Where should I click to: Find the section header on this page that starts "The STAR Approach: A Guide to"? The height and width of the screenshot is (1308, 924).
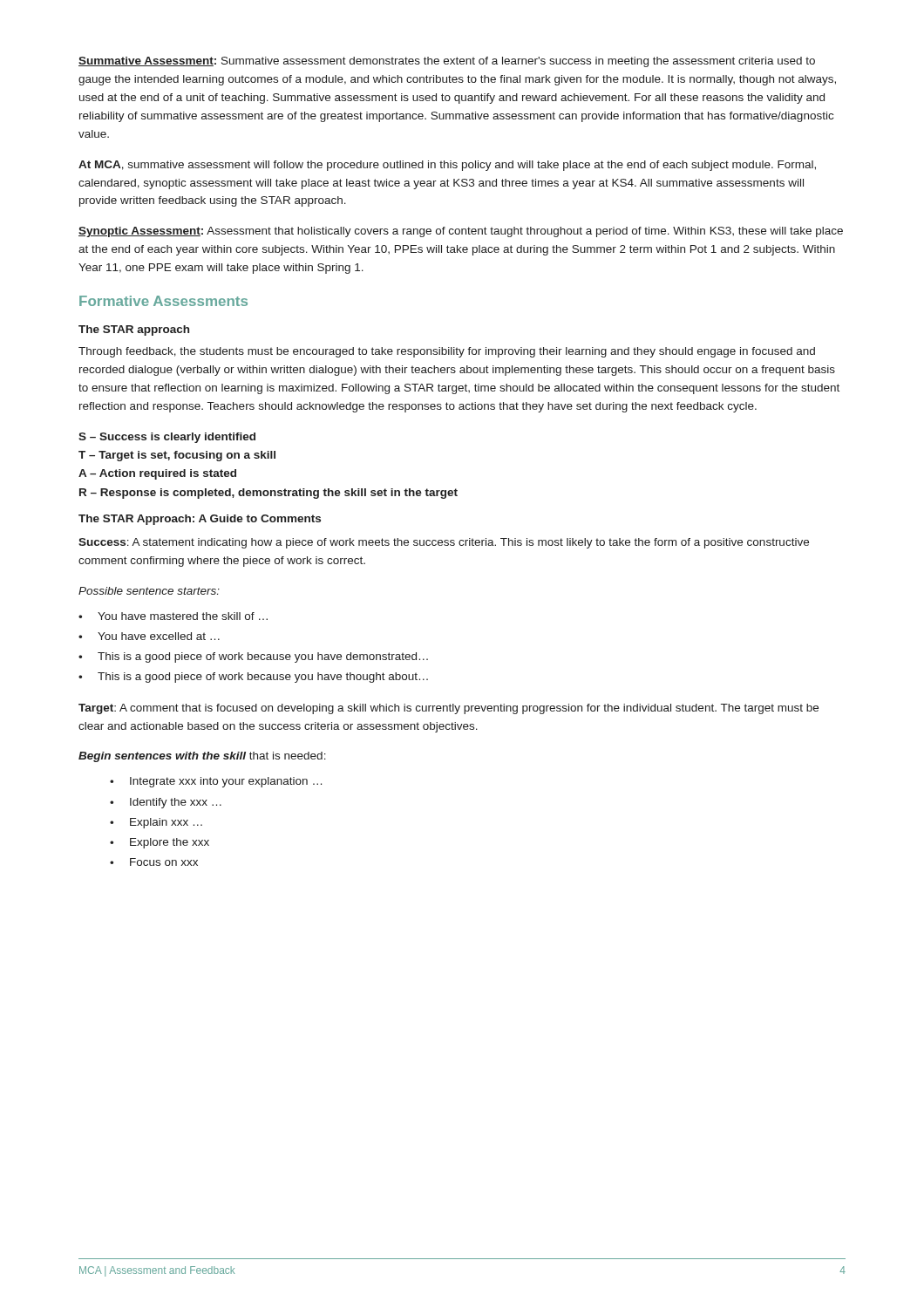pyautogui.click(x=200, y=518)
